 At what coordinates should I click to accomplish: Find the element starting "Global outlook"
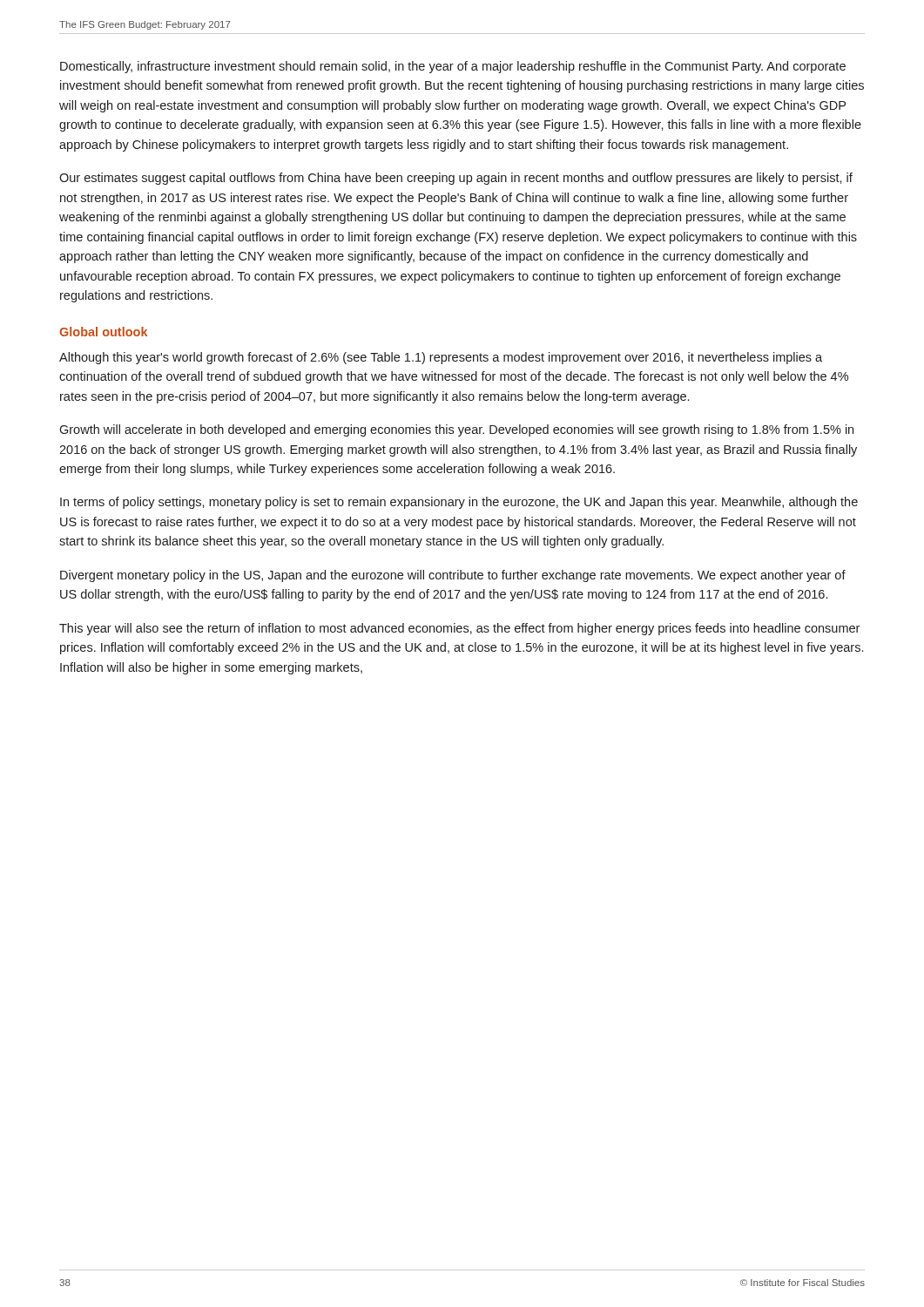coord(103,332)
